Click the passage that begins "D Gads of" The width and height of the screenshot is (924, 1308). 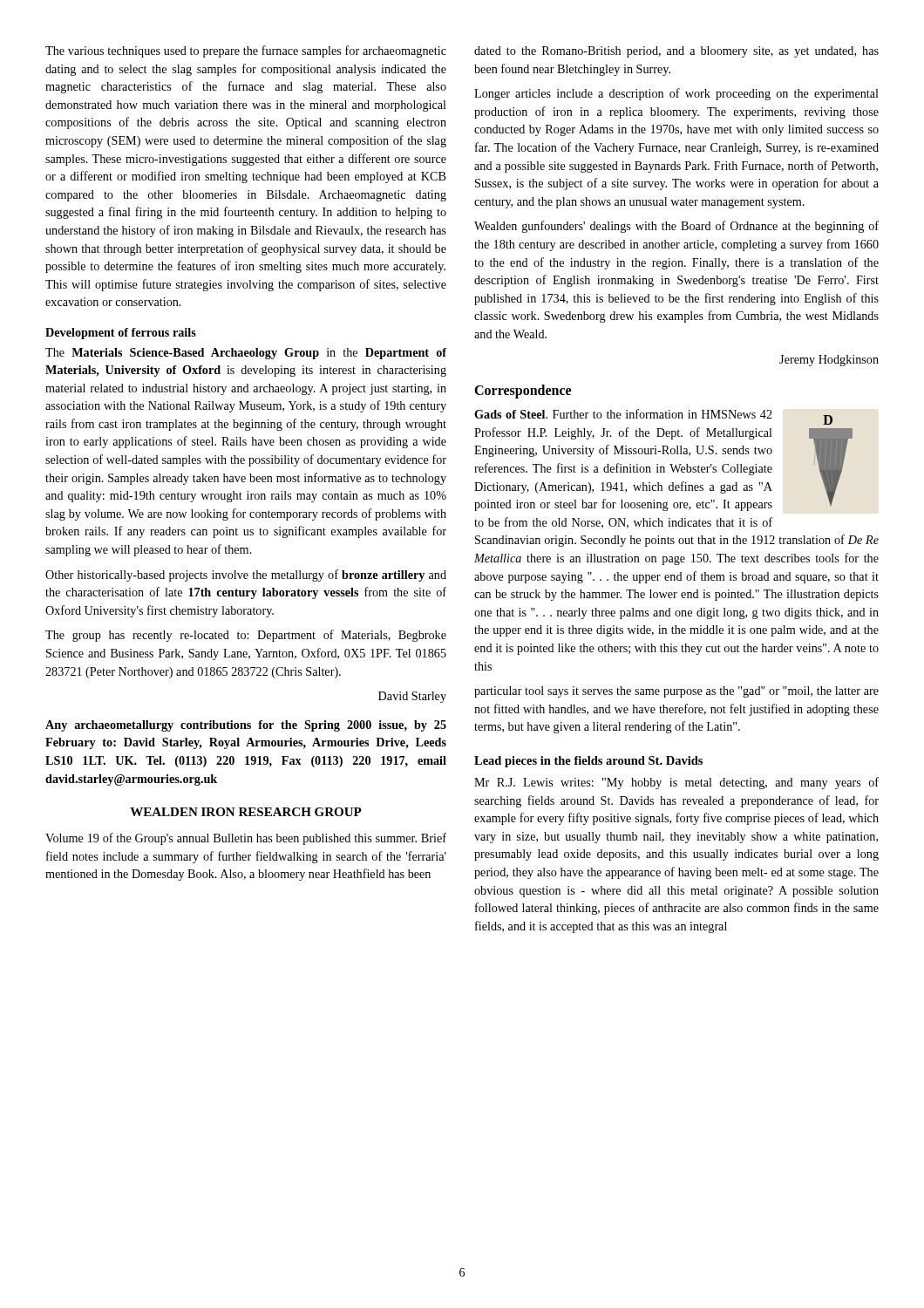click(x=676, y=571)
